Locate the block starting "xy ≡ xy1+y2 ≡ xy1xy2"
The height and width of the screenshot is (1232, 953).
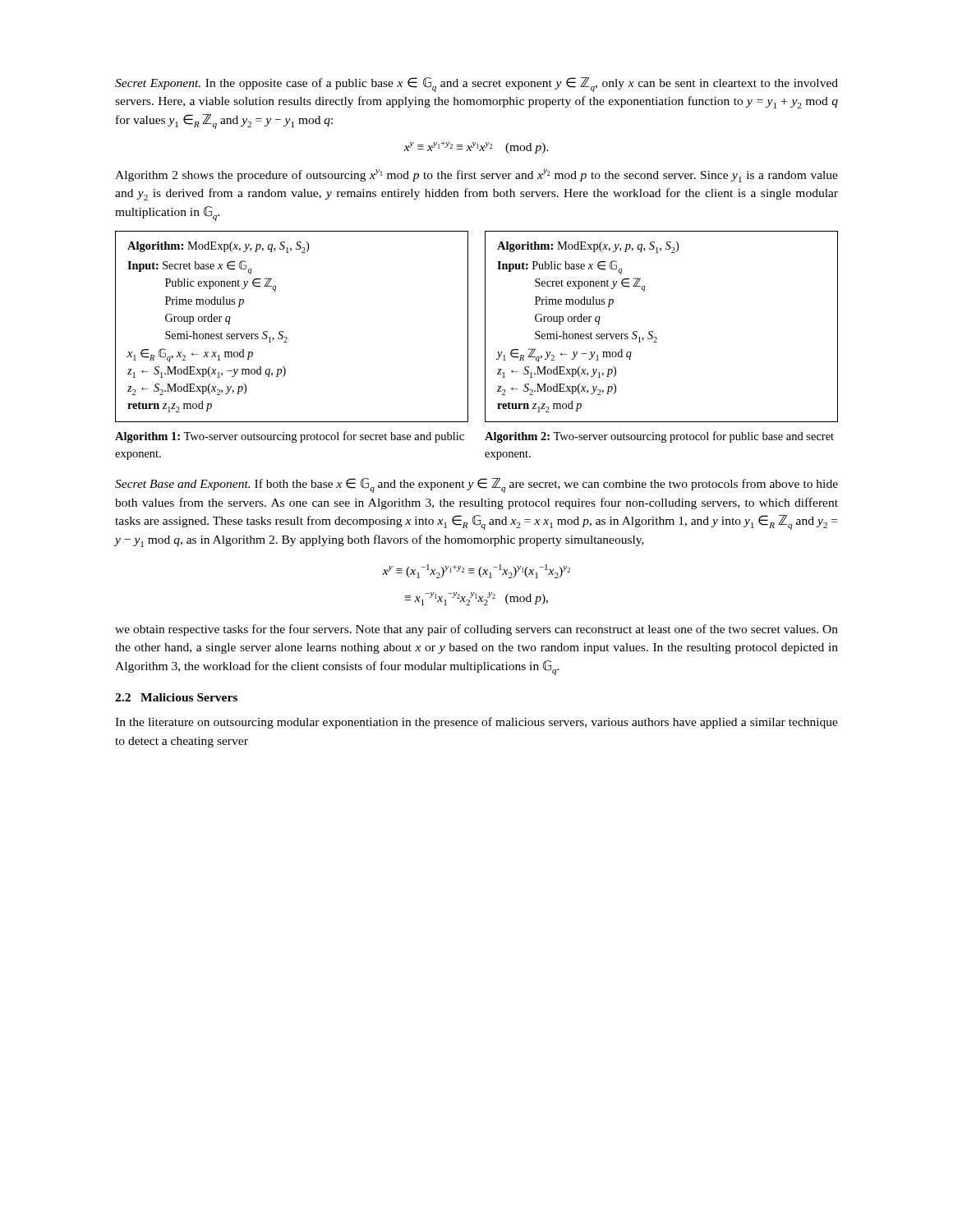point(476,146)
